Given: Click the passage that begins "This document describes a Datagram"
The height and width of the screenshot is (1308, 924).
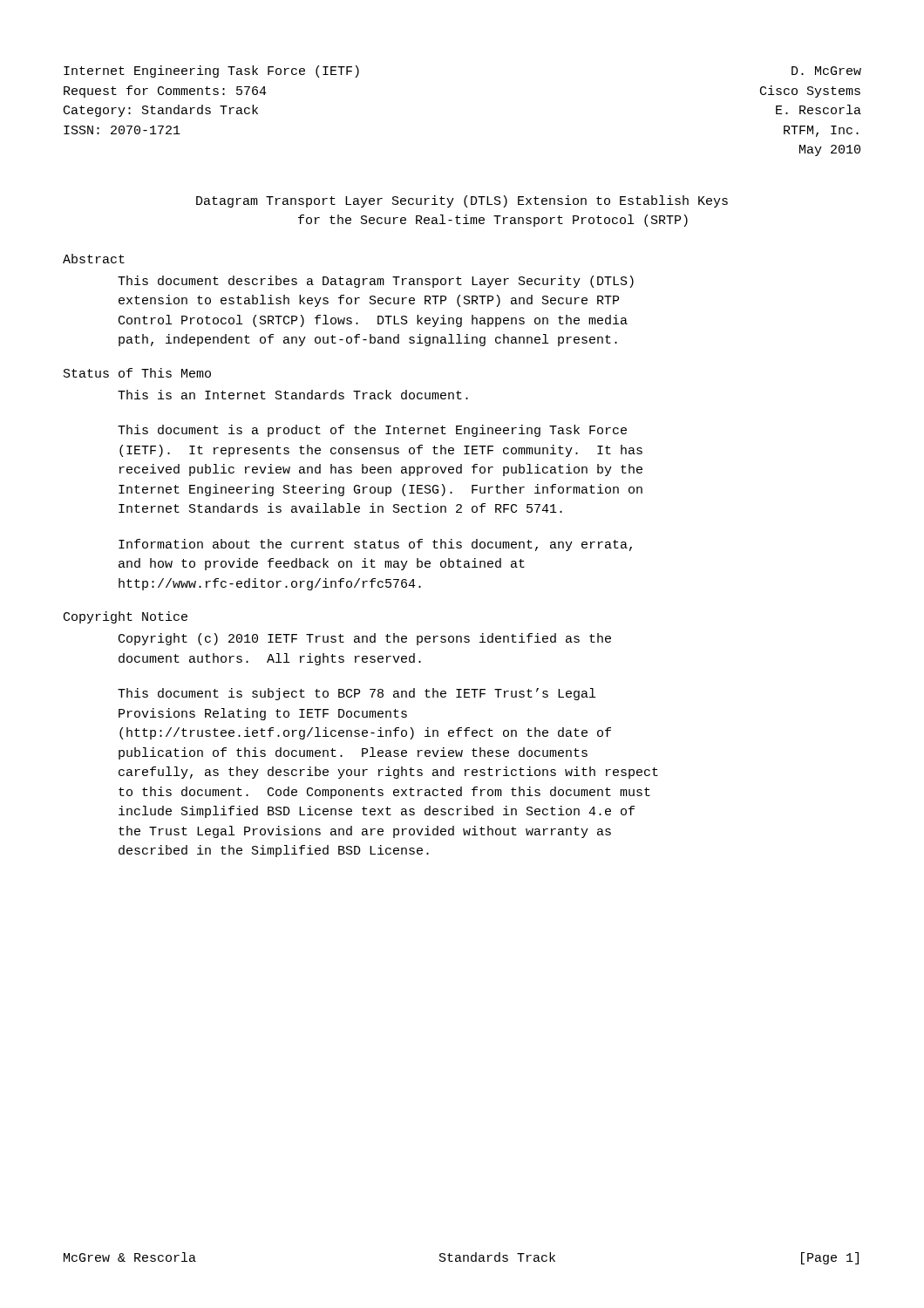Looking at the screenshot, I should coord(365,311).
